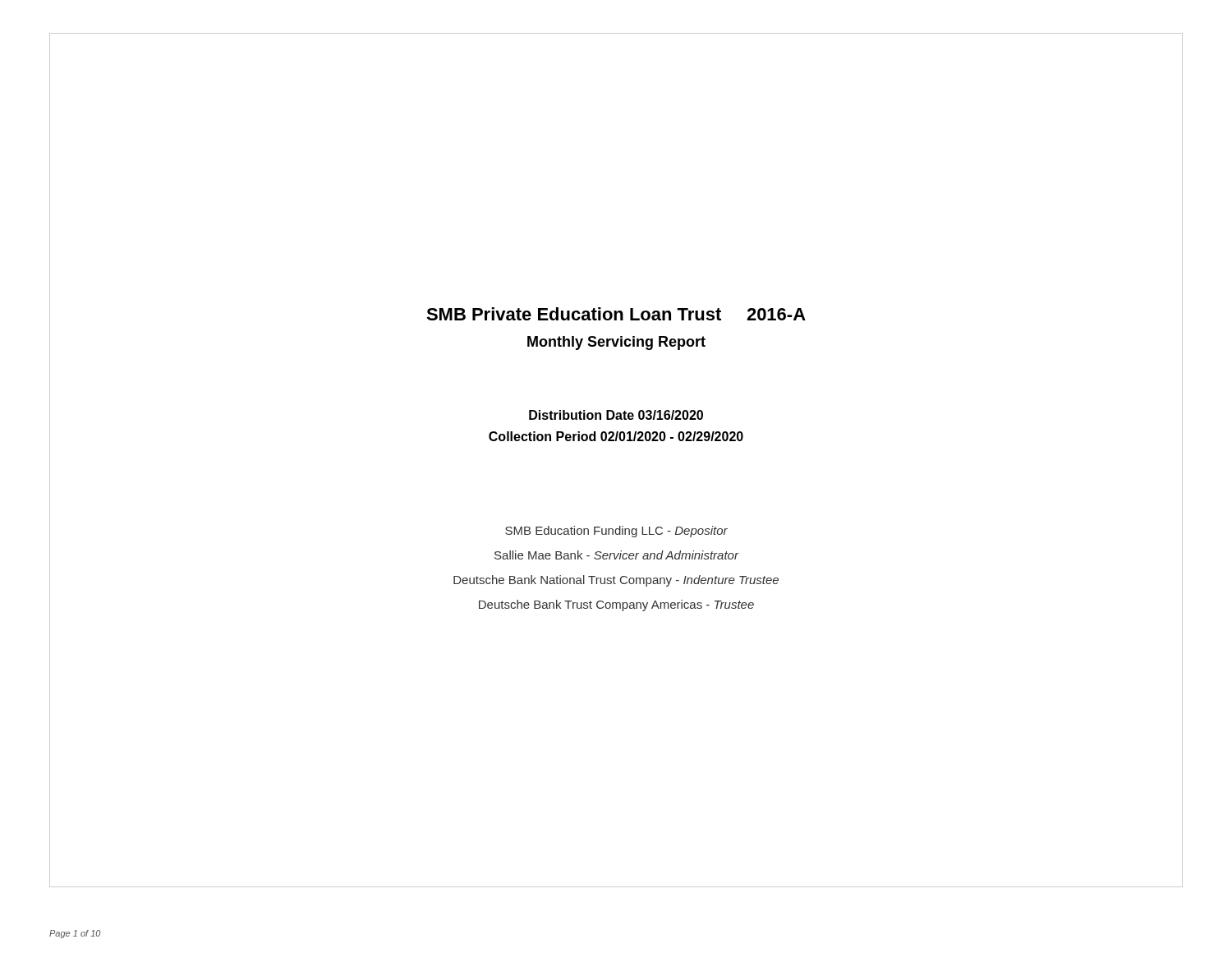Find the block on this page that starts "Deutsche Bank National Trust Company -"
The height and width of the screenshot is (953, 1232).
pyautogui.click(x=616, y=579)
